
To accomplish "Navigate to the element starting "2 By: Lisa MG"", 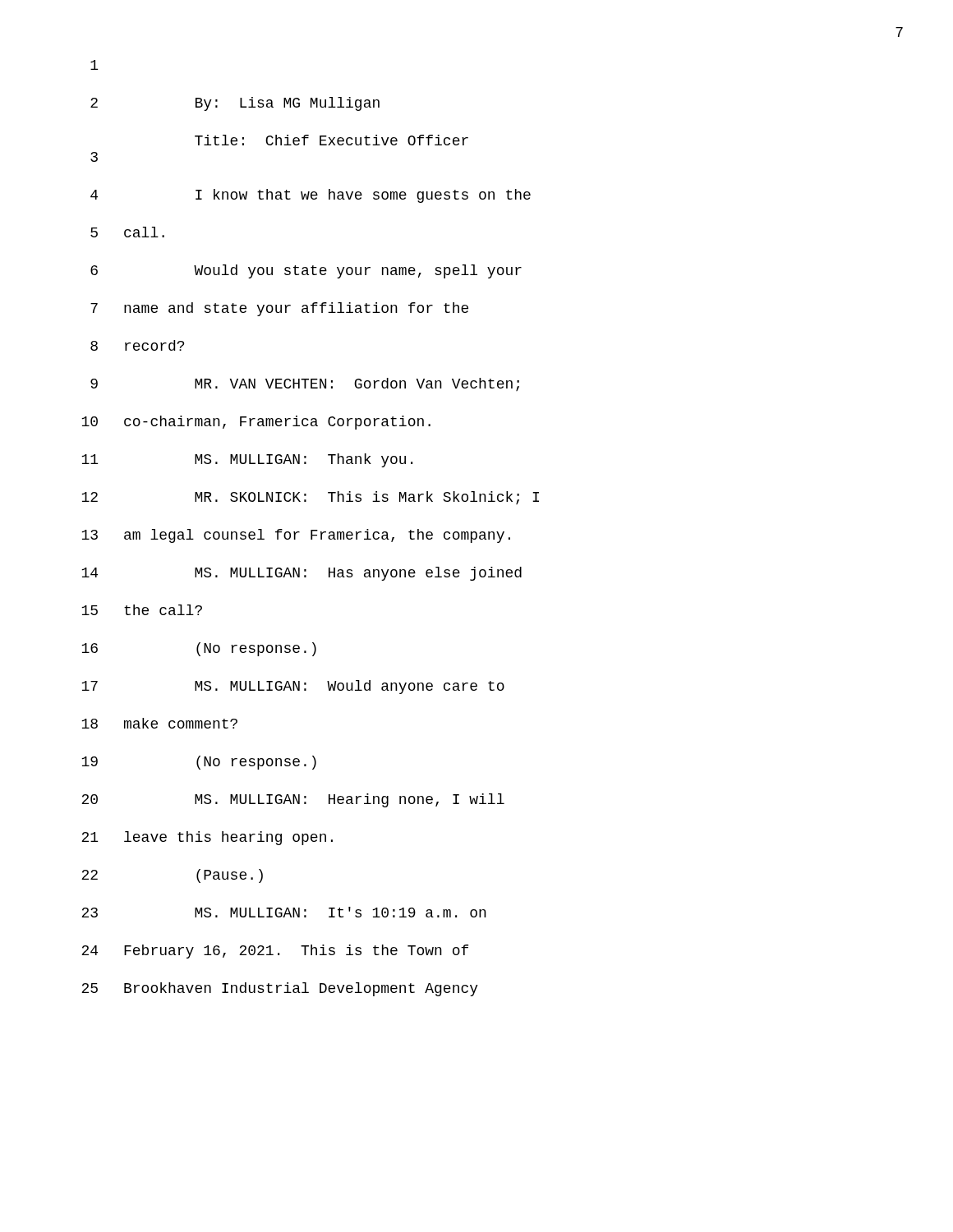I will click(94, 104).
